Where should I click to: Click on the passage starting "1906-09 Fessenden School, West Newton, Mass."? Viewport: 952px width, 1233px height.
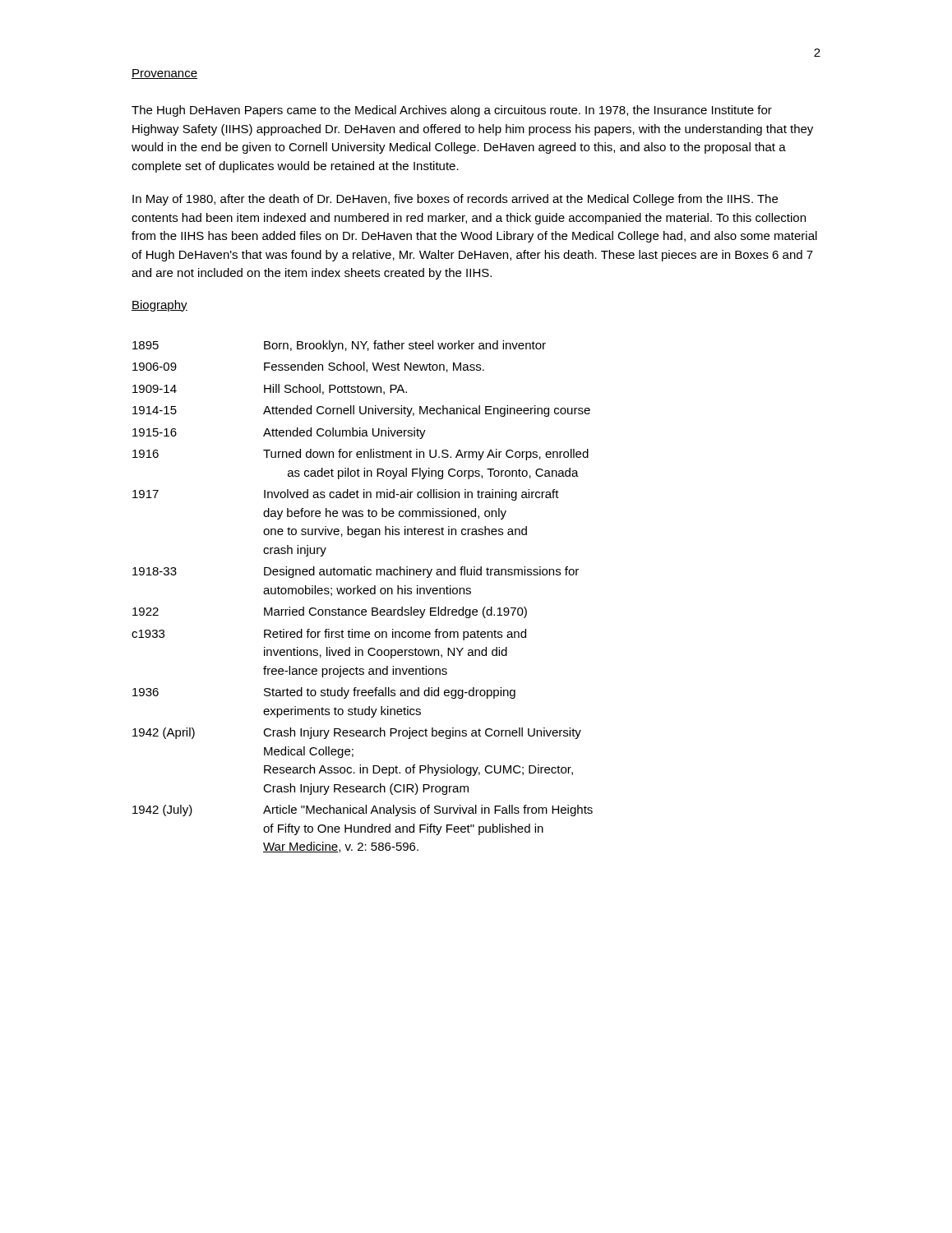308,367
